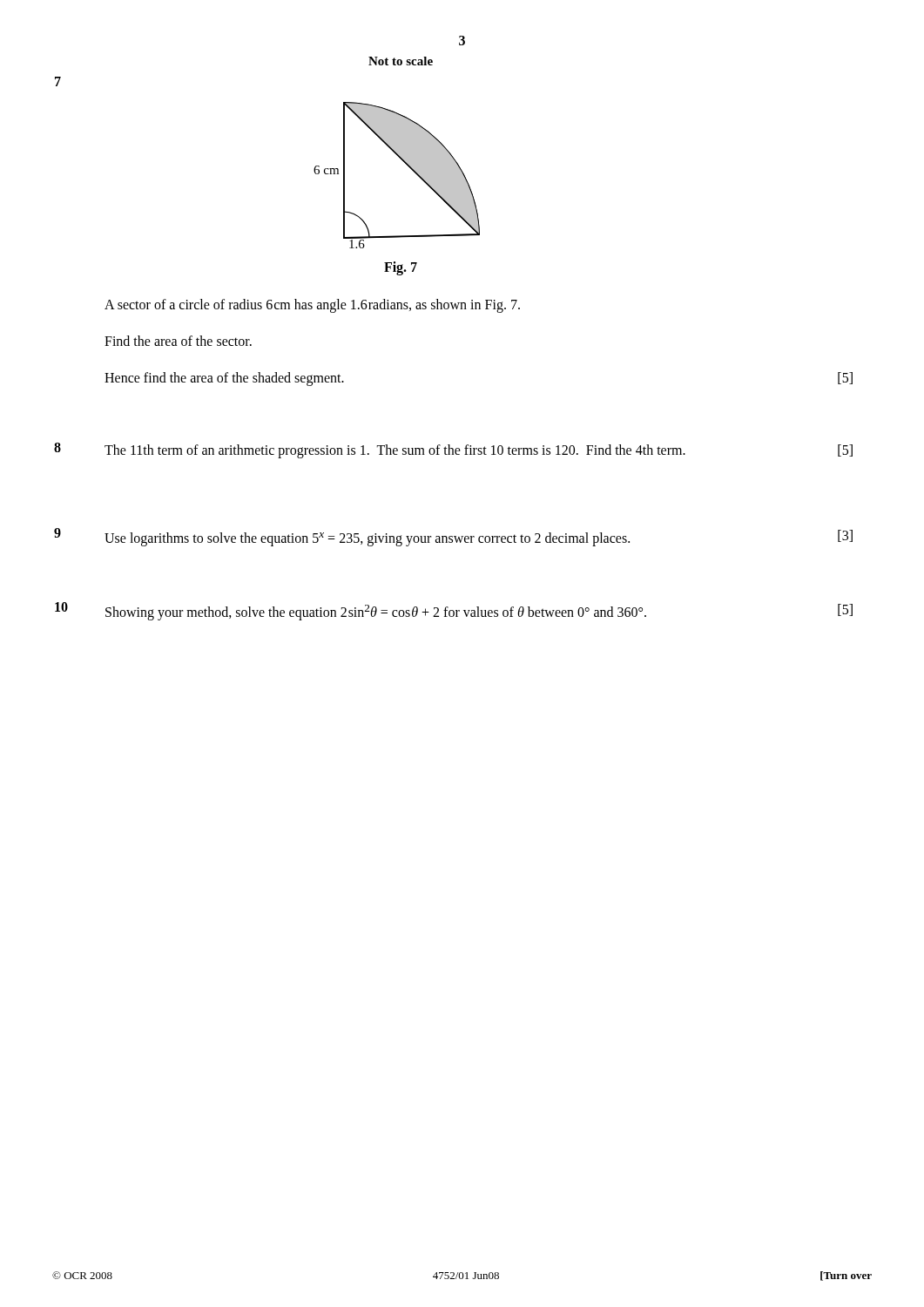Viewport: 924px width, 1307px height.
Task: Select the illustration
Action: tap(401, 156)
